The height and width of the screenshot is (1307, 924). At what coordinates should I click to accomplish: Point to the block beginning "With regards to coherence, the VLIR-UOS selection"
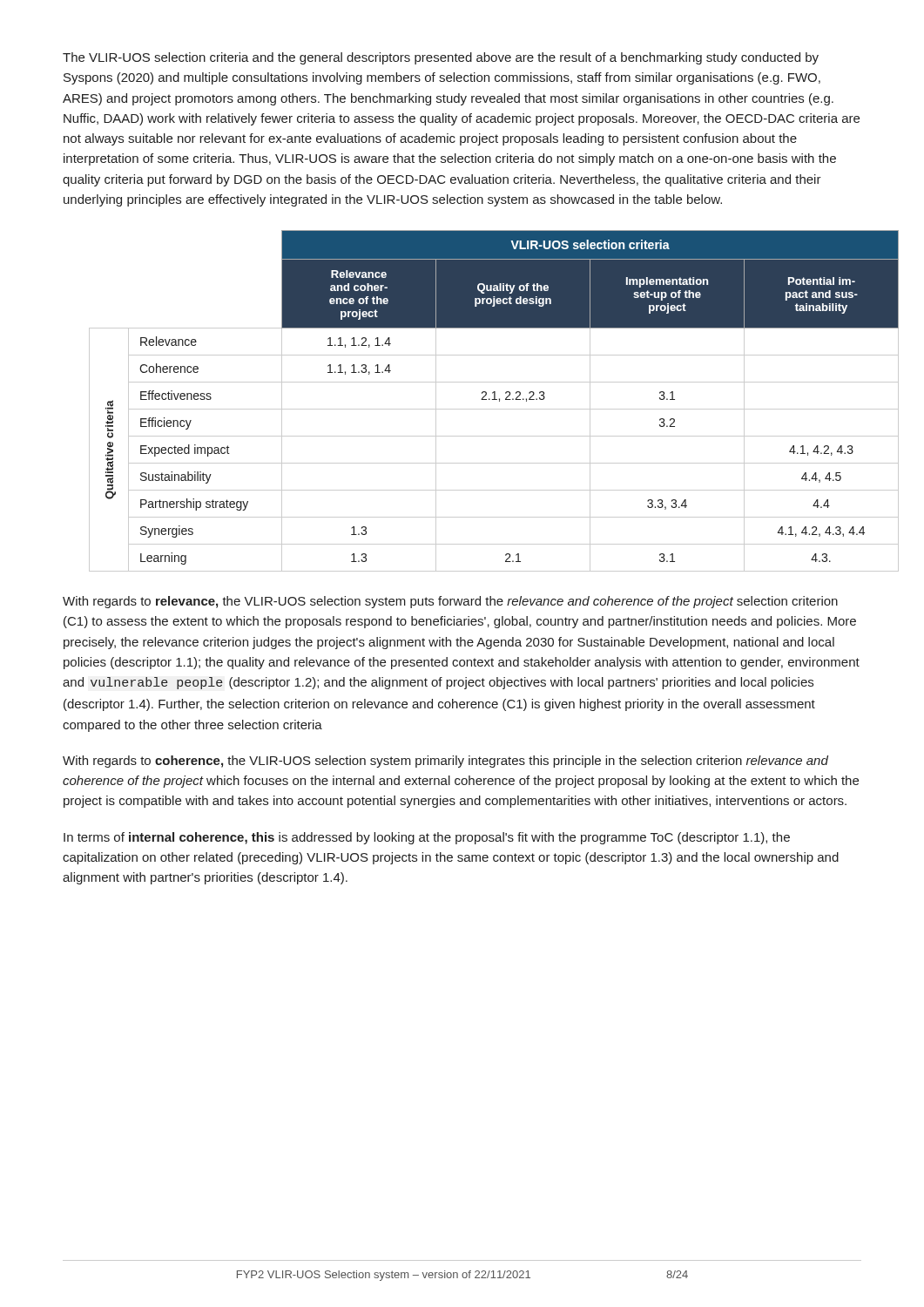click(461, 780)
